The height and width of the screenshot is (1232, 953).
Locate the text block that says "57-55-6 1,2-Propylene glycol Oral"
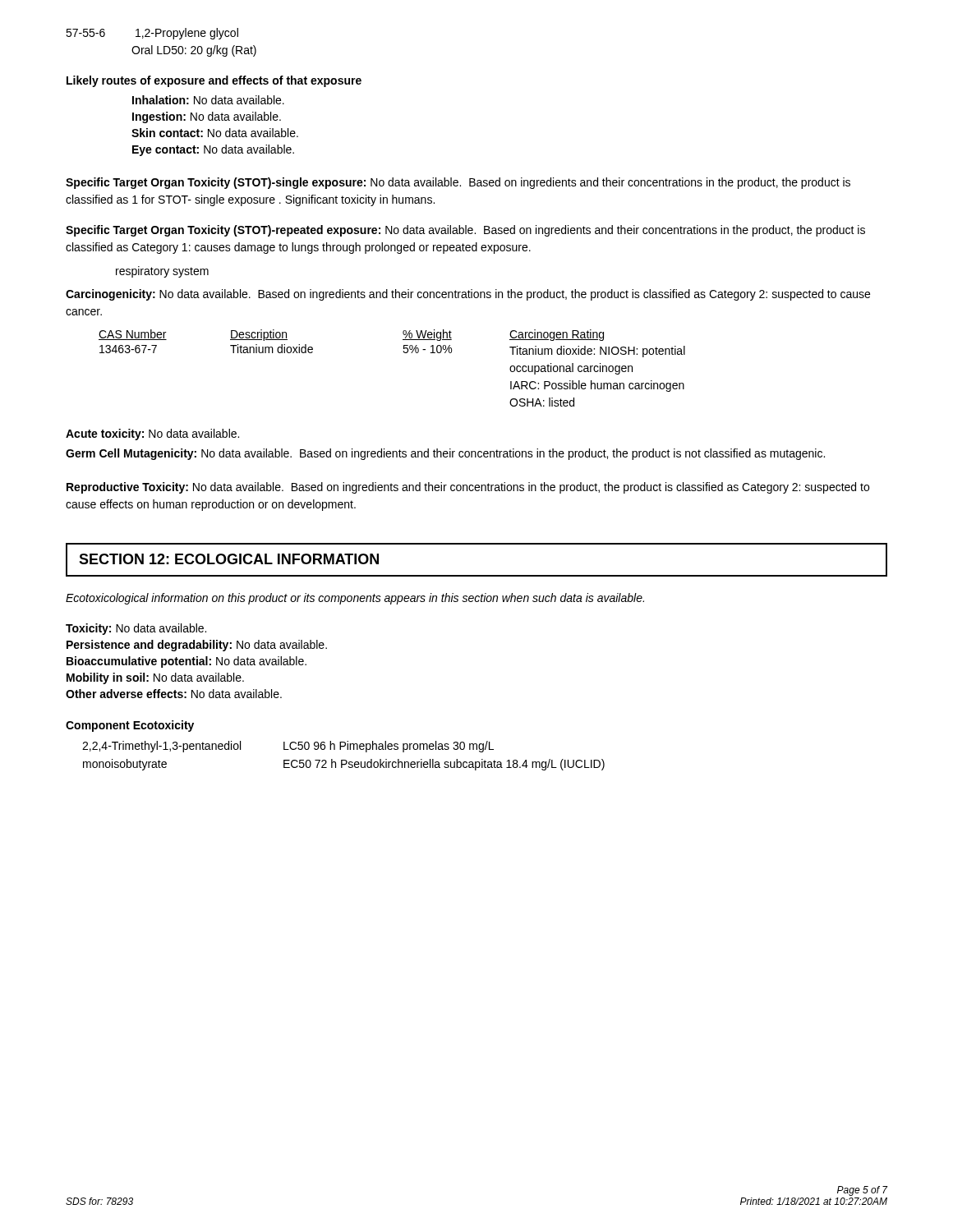click(161, 41)
